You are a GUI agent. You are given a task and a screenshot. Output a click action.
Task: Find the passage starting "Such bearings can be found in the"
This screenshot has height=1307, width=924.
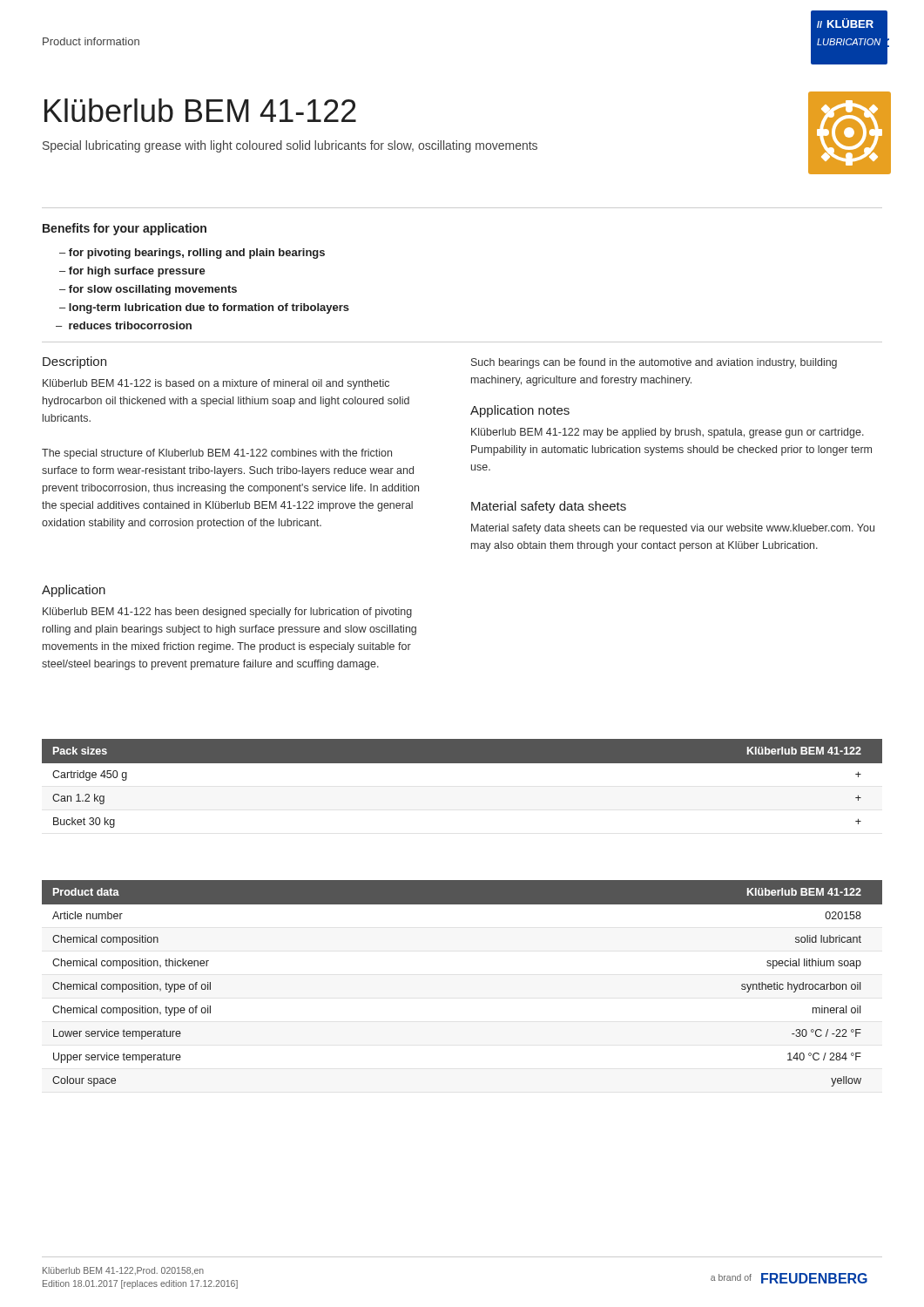pyautogui.click(x=654, y=371)
